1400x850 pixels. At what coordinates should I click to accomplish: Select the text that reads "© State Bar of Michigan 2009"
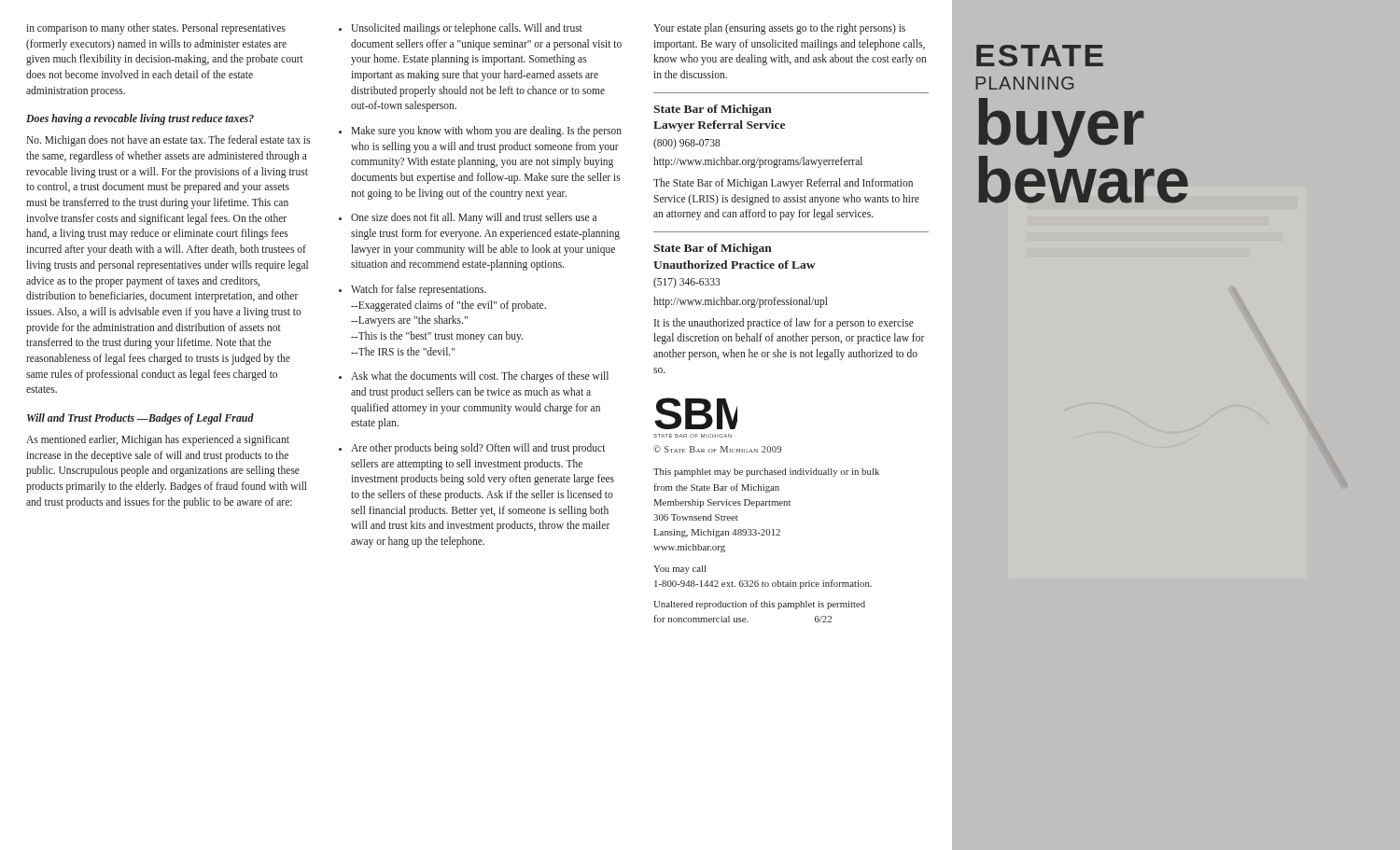(x=791, y=450)
